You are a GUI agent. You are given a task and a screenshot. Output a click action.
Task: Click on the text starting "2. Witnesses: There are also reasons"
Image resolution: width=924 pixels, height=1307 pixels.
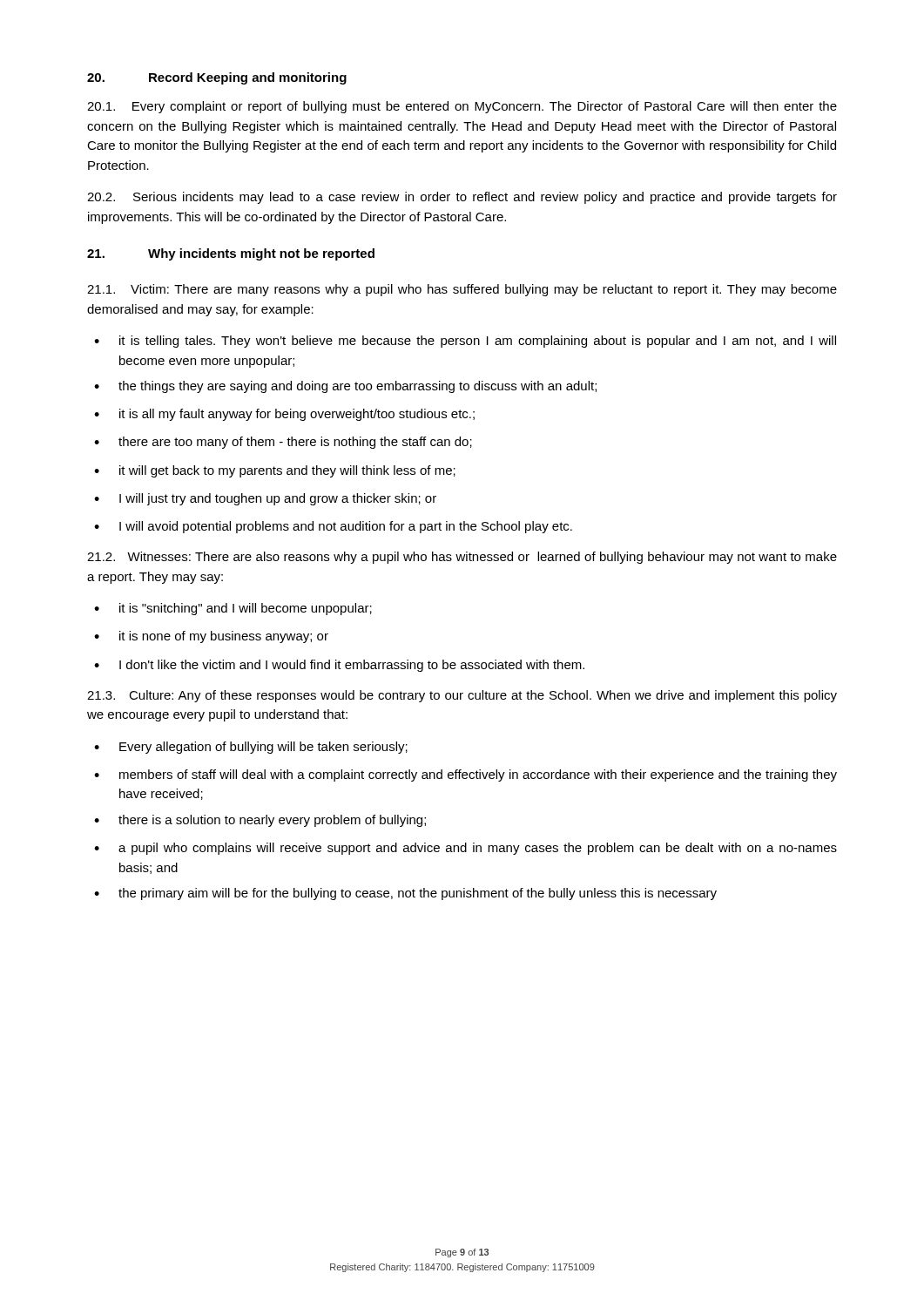click(x=462, y=566)
